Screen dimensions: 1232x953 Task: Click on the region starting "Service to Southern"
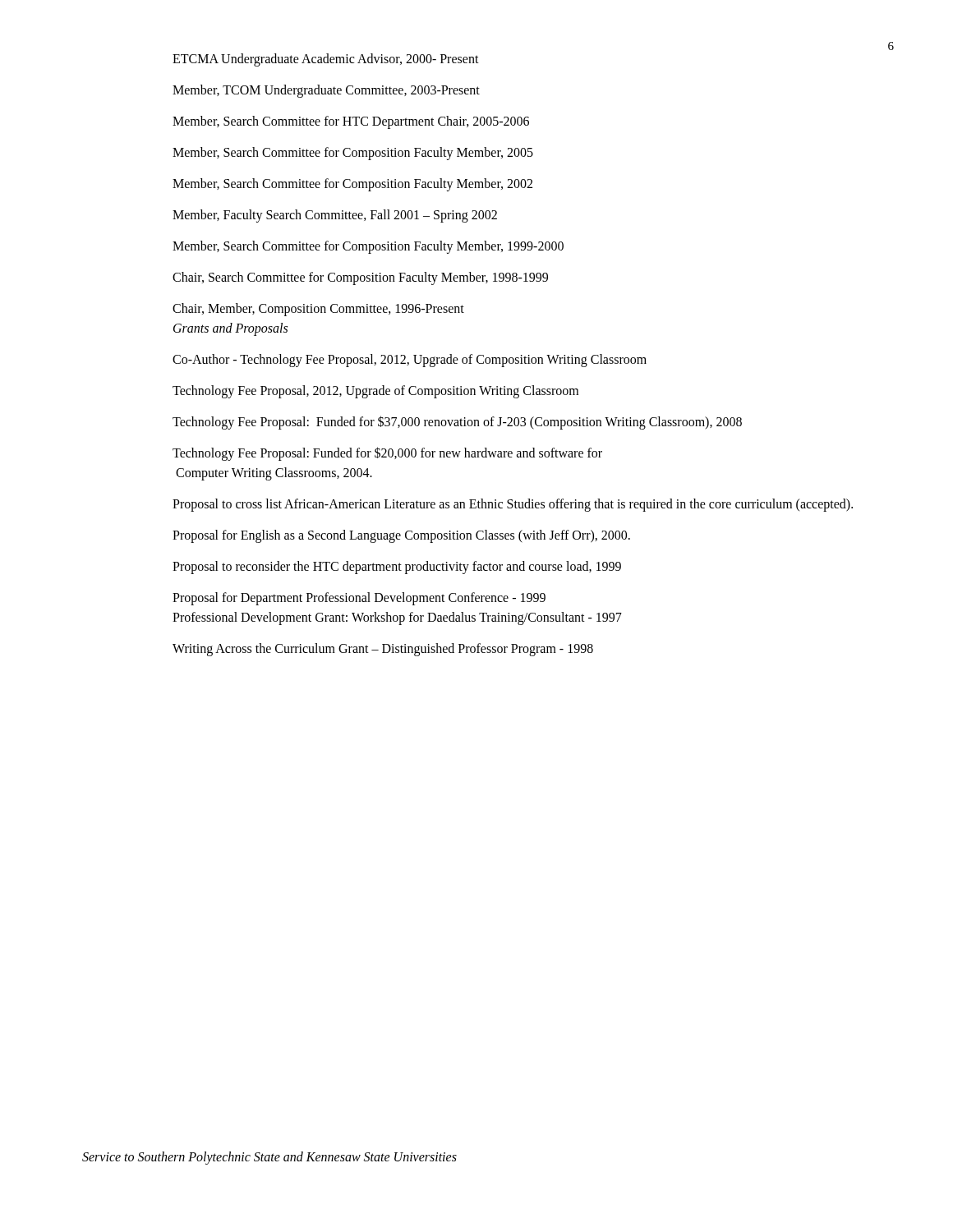(x=269, y=1157)
